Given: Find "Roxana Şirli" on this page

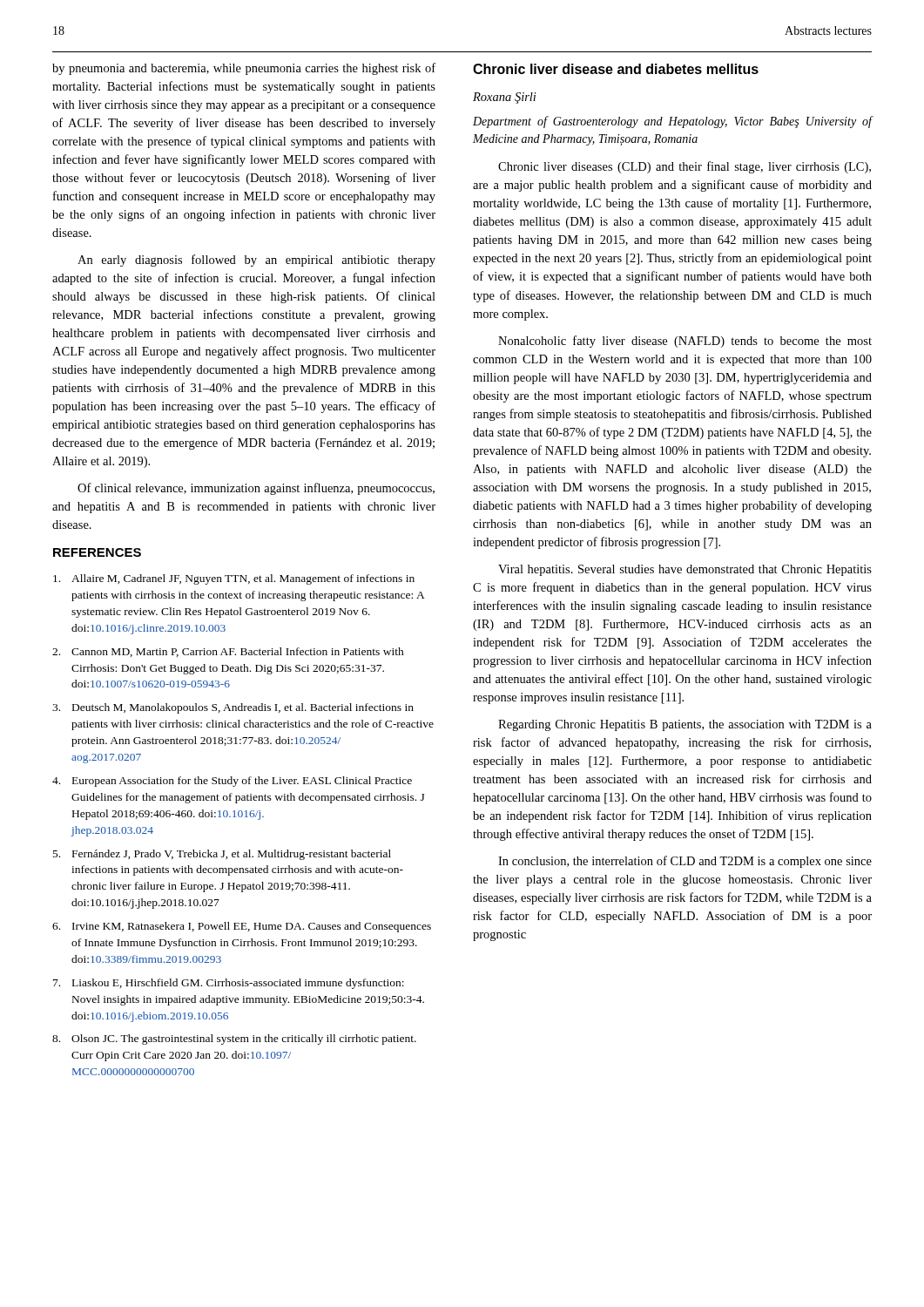Looking at the screenshot, I should point(505,98).
